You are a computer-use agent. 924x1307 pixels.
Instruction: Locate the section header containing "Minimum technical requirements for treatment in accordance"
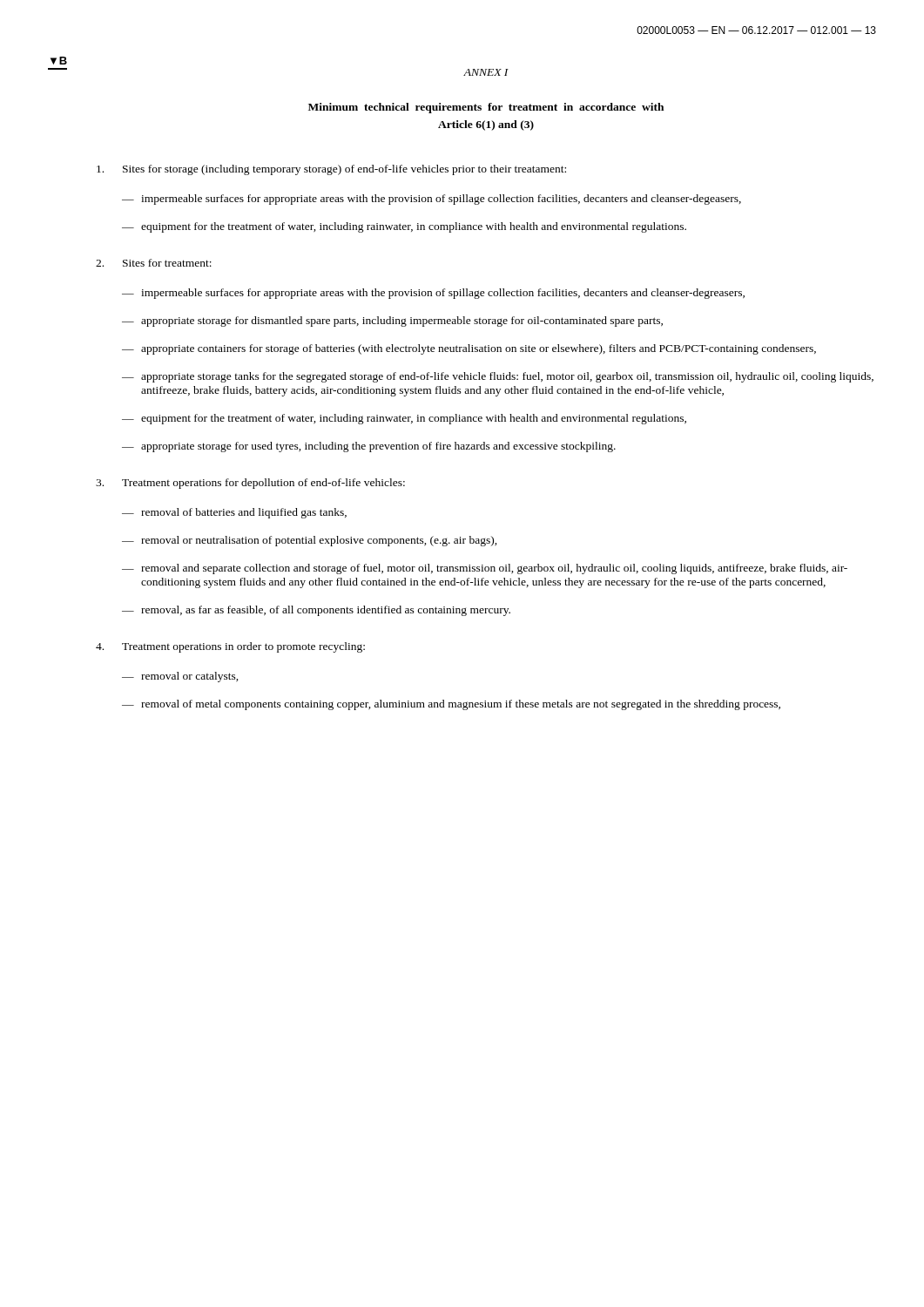(x=486, y=116)
